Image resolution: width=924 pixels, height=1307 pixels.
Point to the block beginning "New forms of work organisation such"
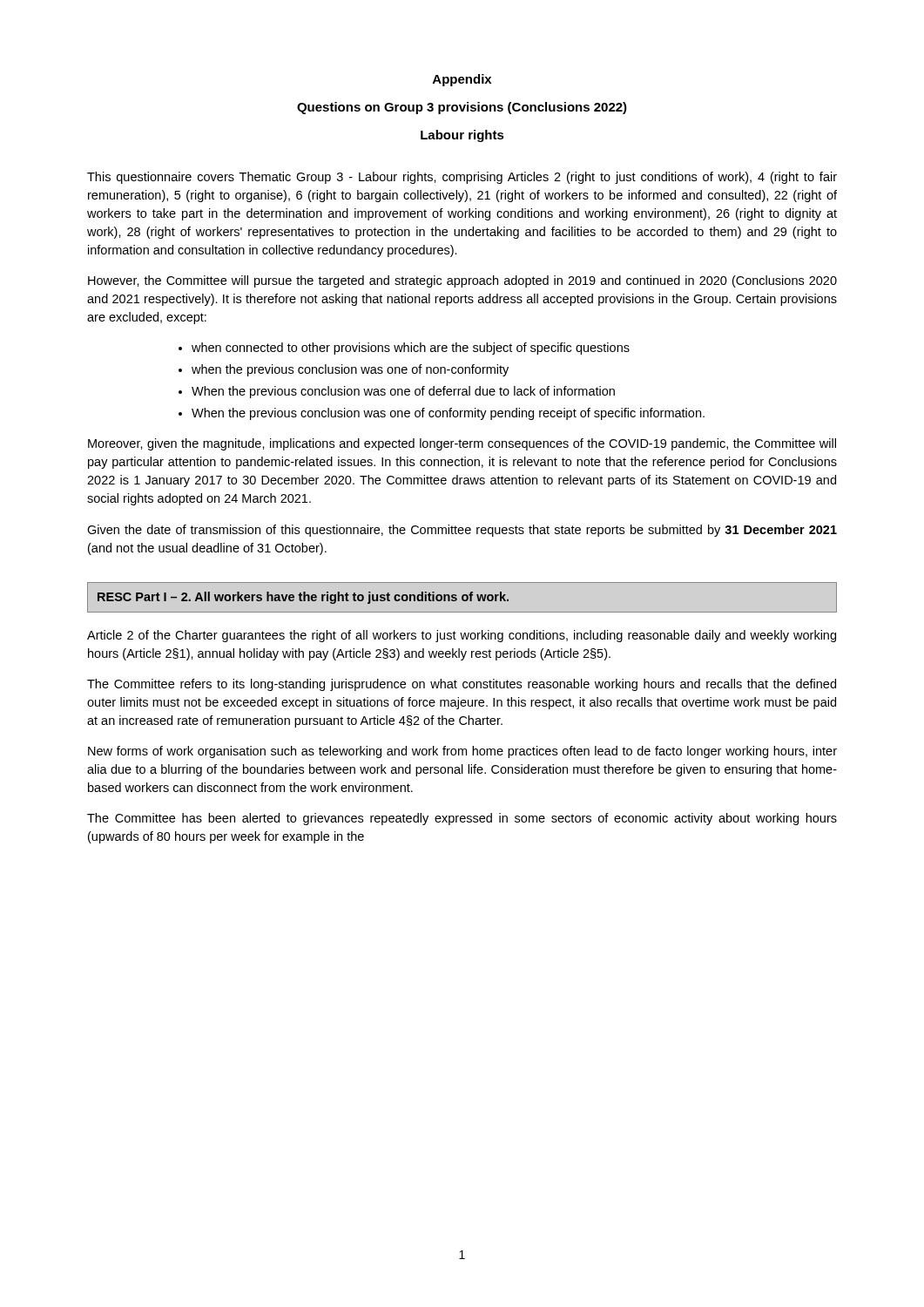tap(462, 769)
